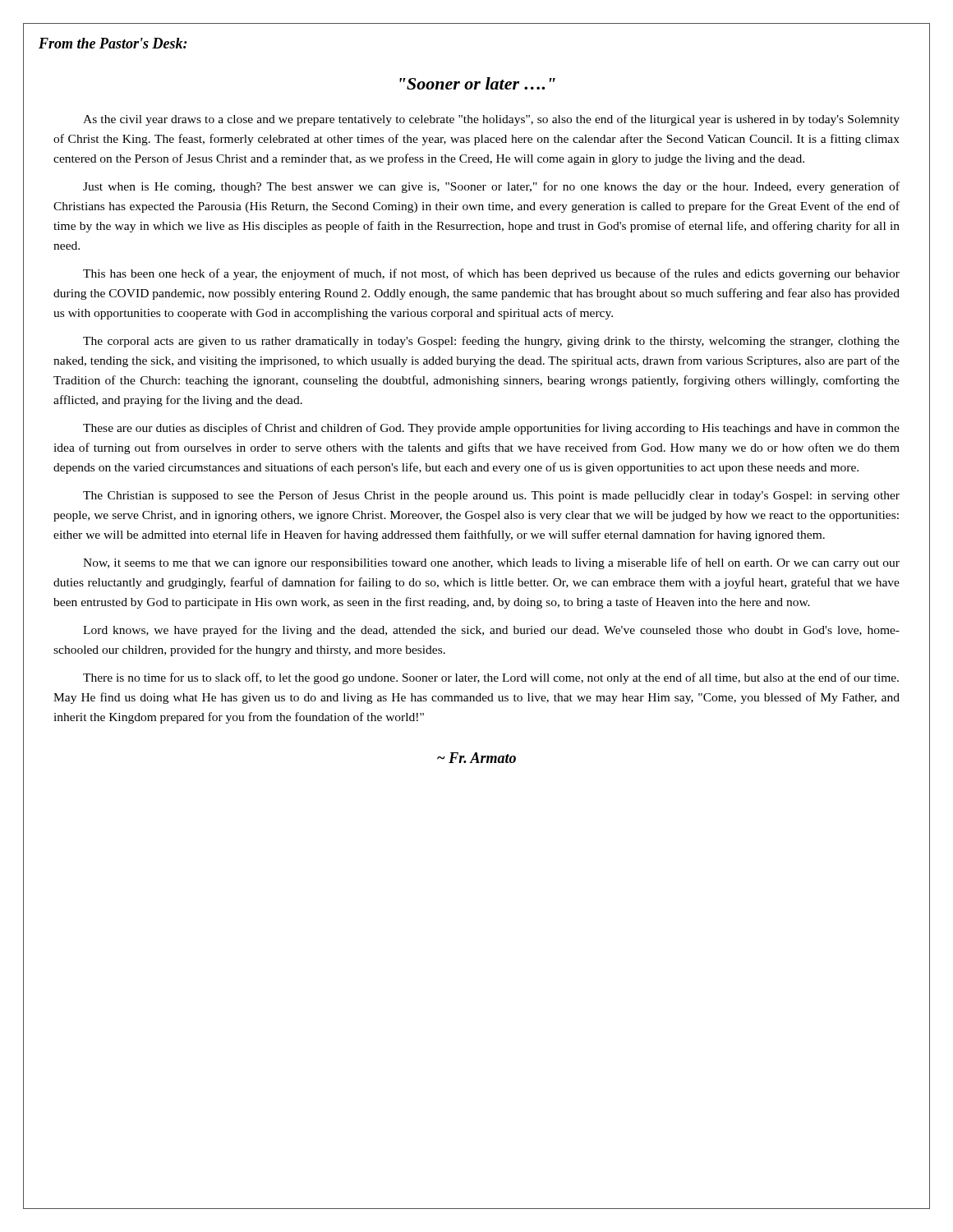Find the text block containing "The Christian is supposed"
This screenshot has height=1232, width=953.
pos(476,515)
